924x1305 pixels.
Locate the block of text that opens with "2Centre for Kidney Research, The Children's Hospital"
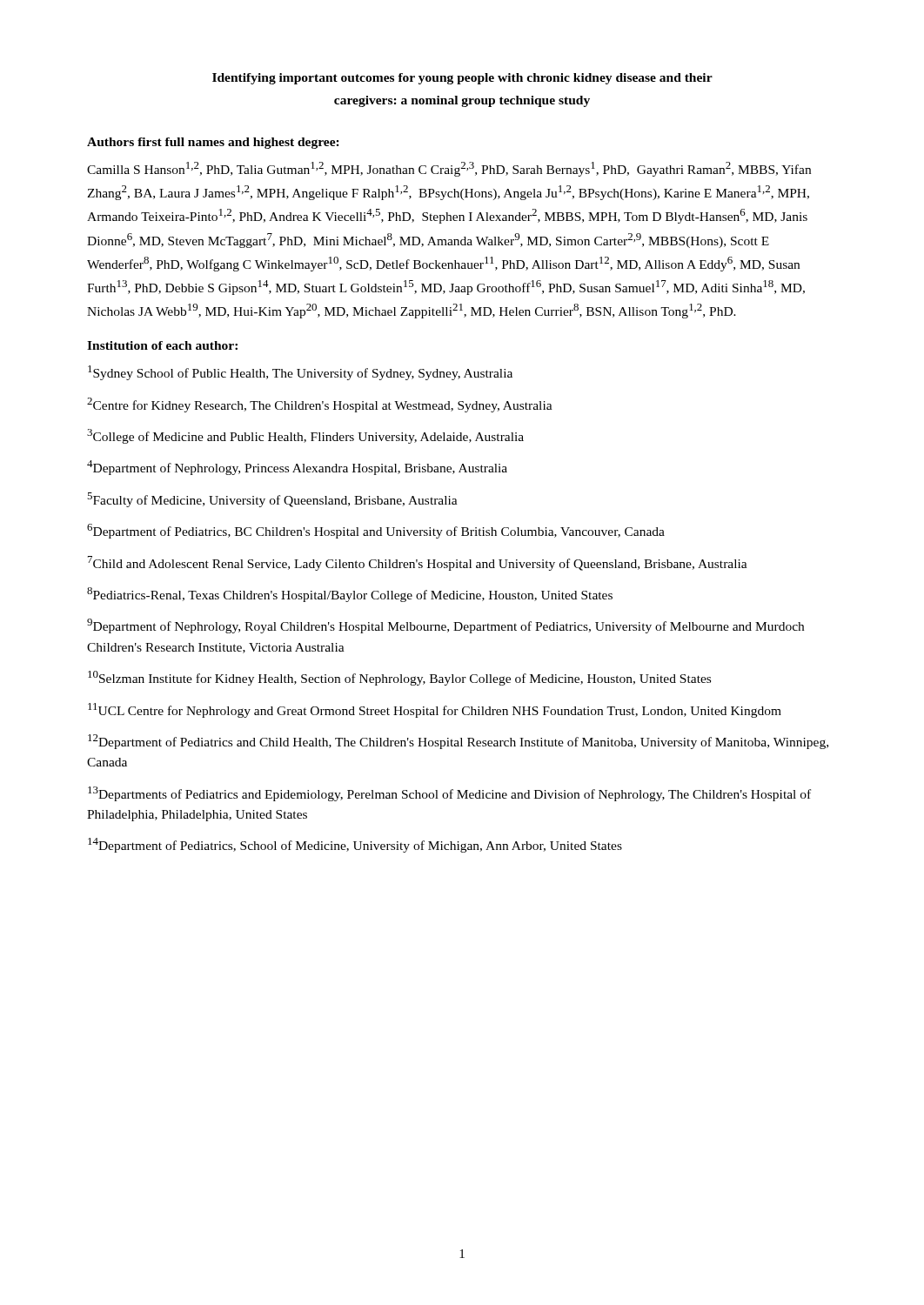tap(320, 403)
